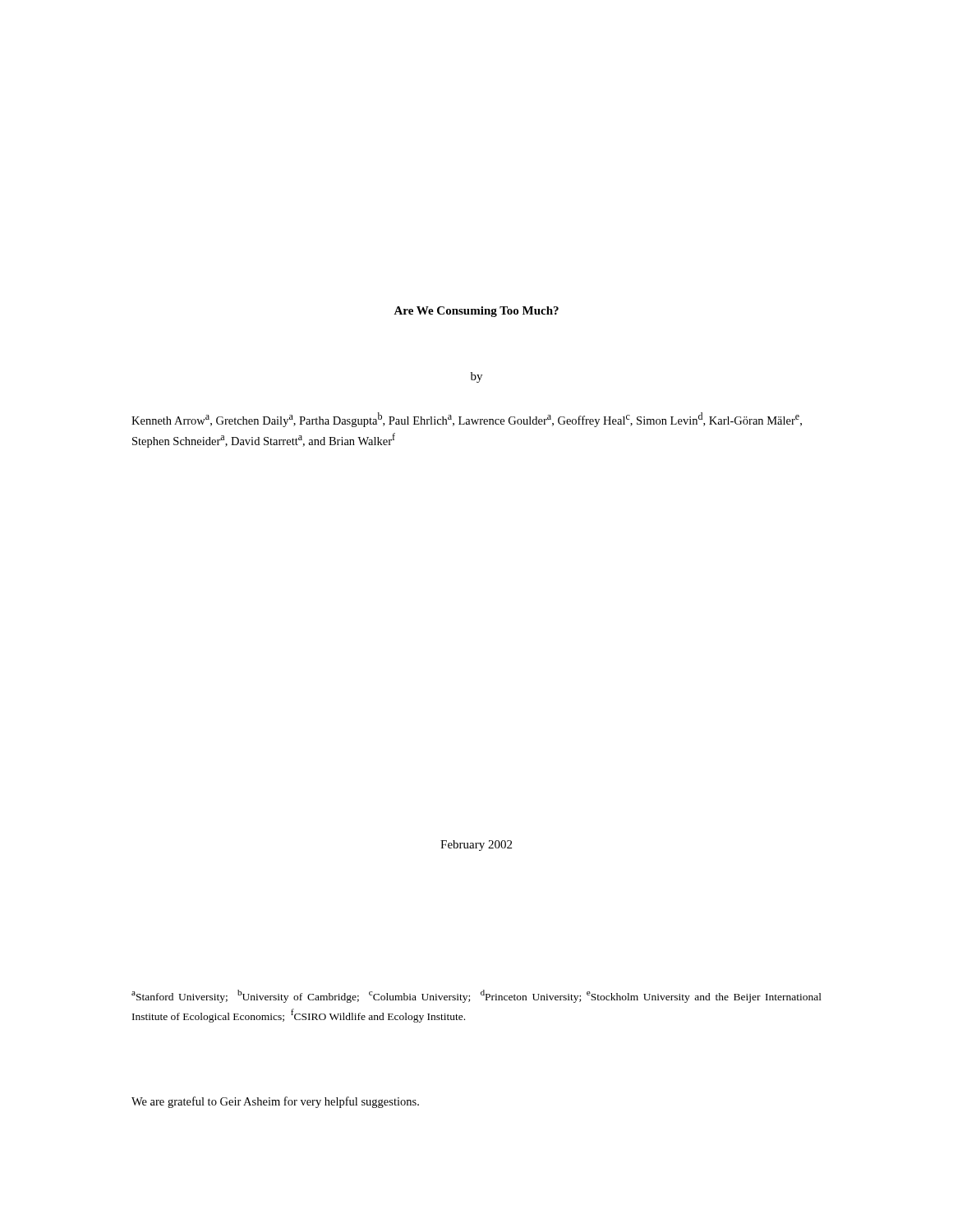This screenshot has height=1232, width=953.
Task: Navigate to the text starting "We are grateful to Geir Asheim for"
Action: tap(276, 1101)
